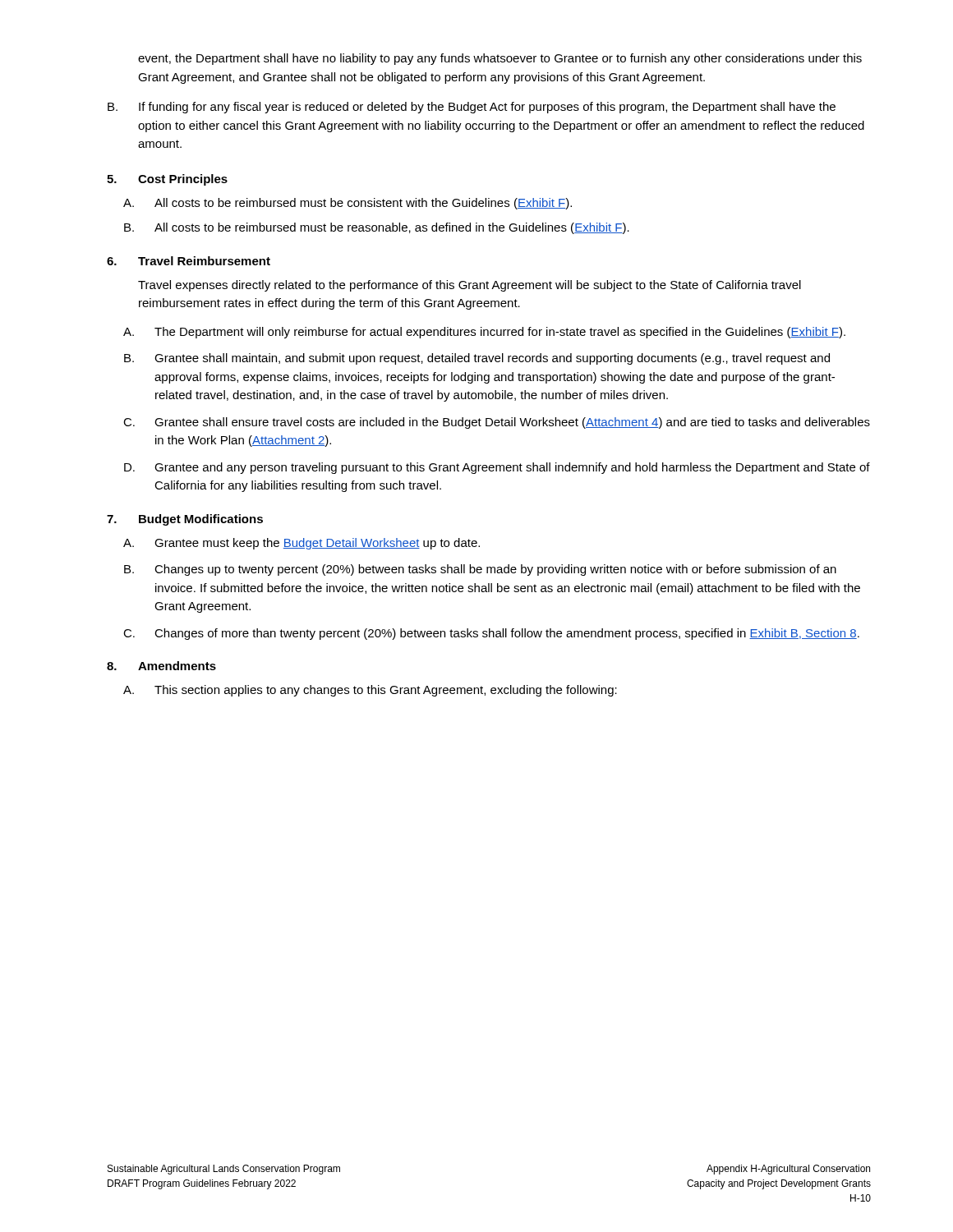
Task: Find the block on this page that starts "B. Changes up"
Action: 489,588
